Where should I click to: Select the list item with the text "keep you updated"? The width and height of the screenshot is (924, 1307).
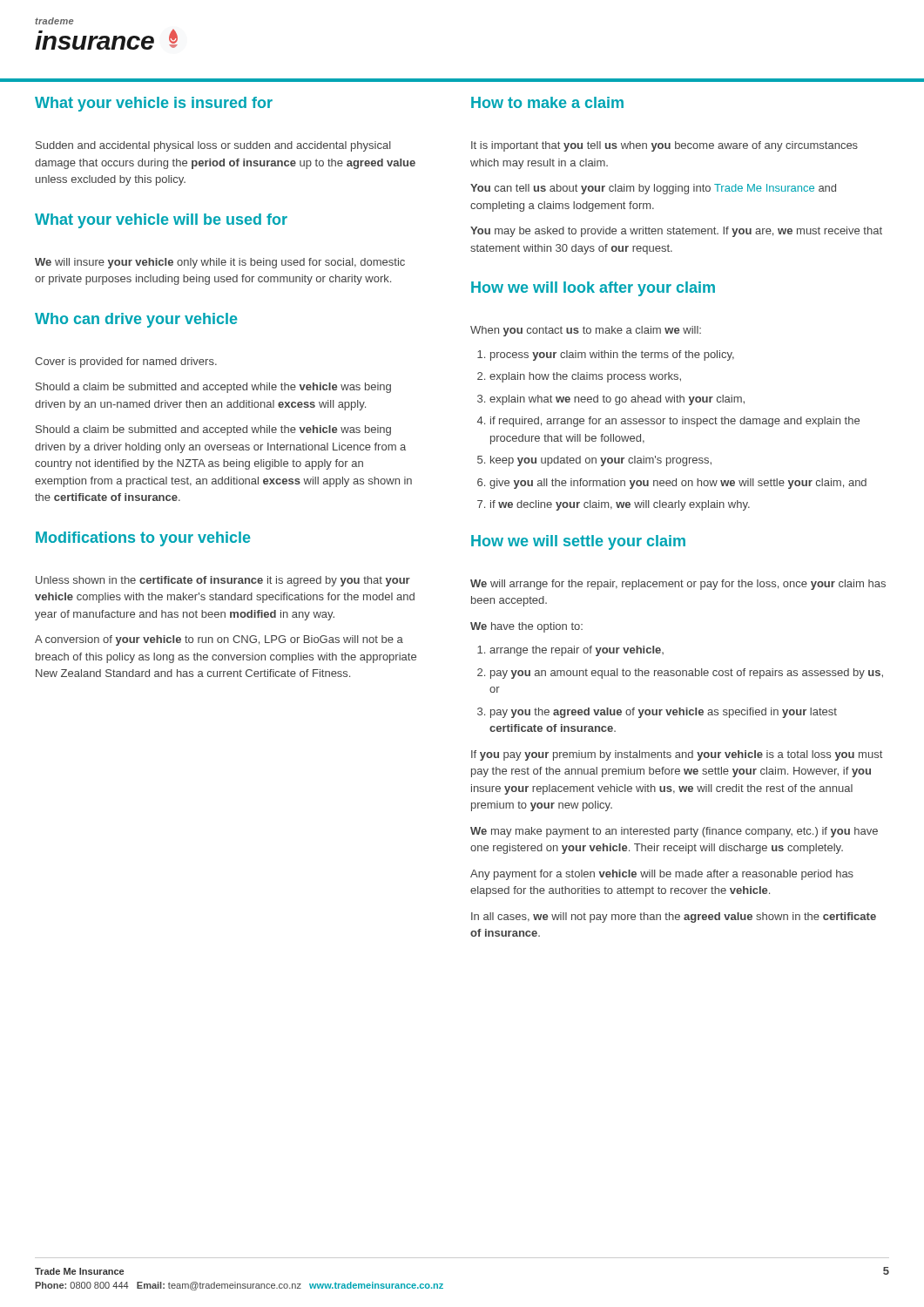click(601, 460)
